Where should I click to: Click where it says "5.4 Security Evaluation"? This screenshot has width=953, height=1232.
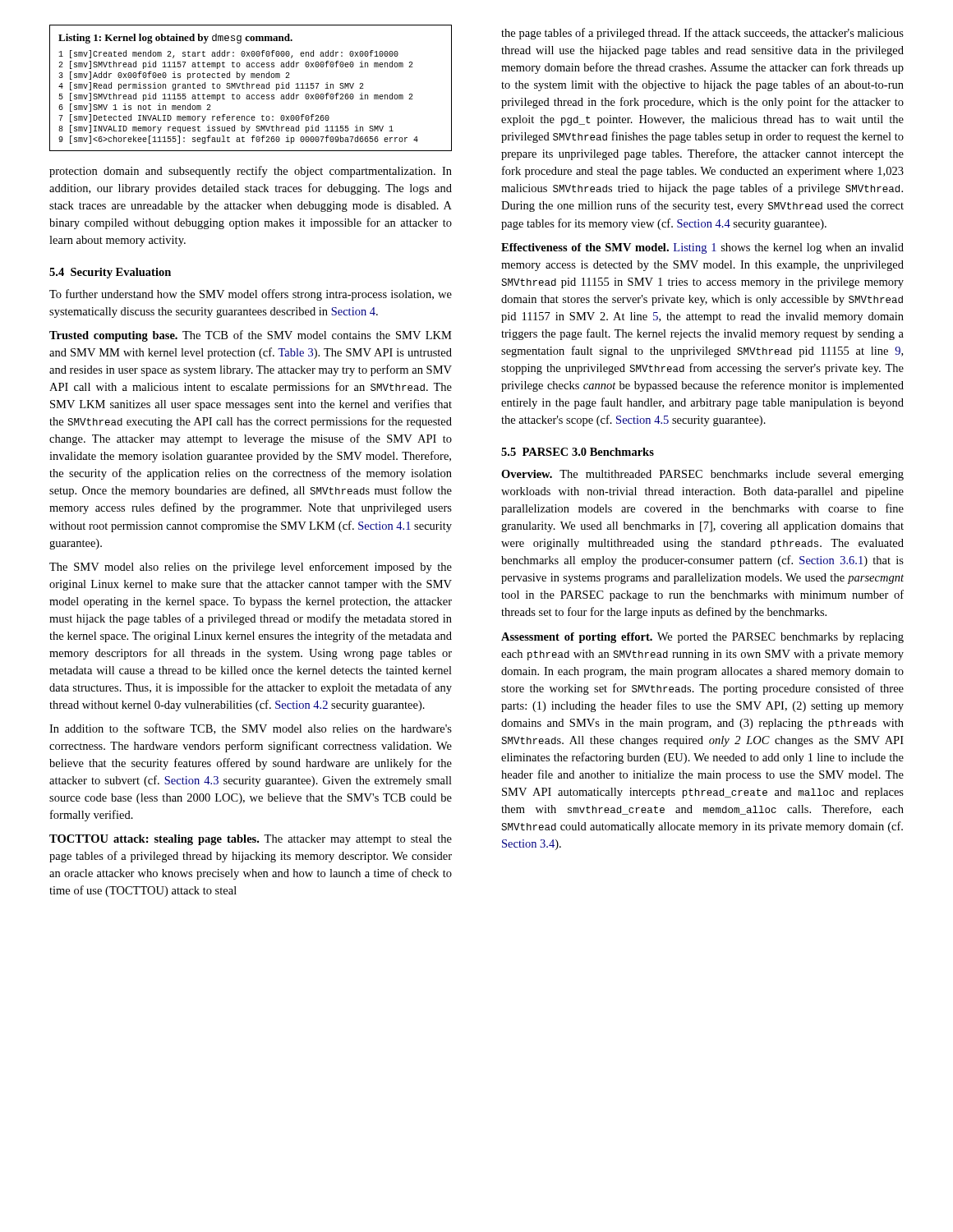pyautogui.click(x=110, y=272)
